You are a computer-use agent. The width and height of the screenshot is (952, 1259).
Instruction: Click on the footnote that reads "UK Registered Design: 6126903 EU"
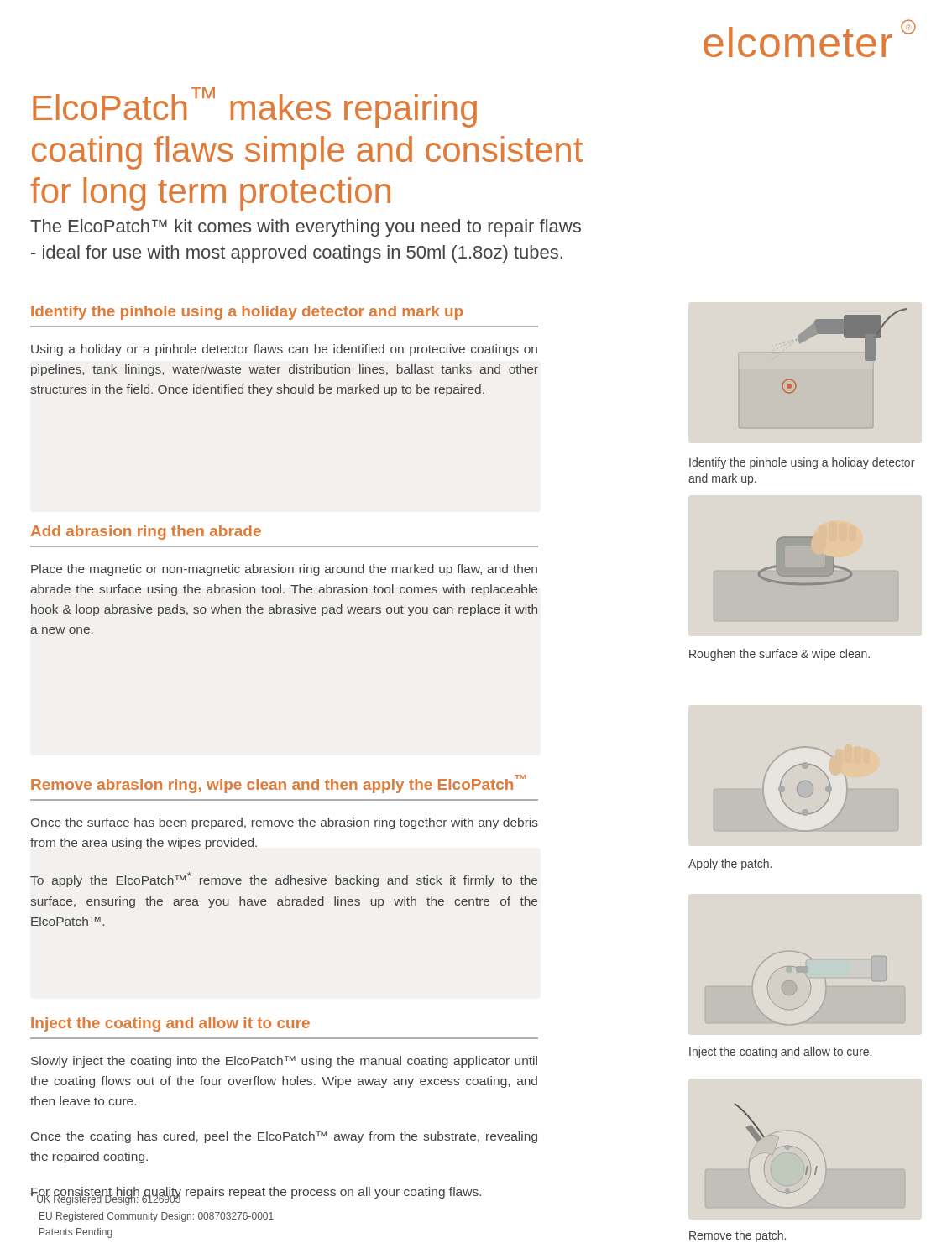tap(232, 1215)
